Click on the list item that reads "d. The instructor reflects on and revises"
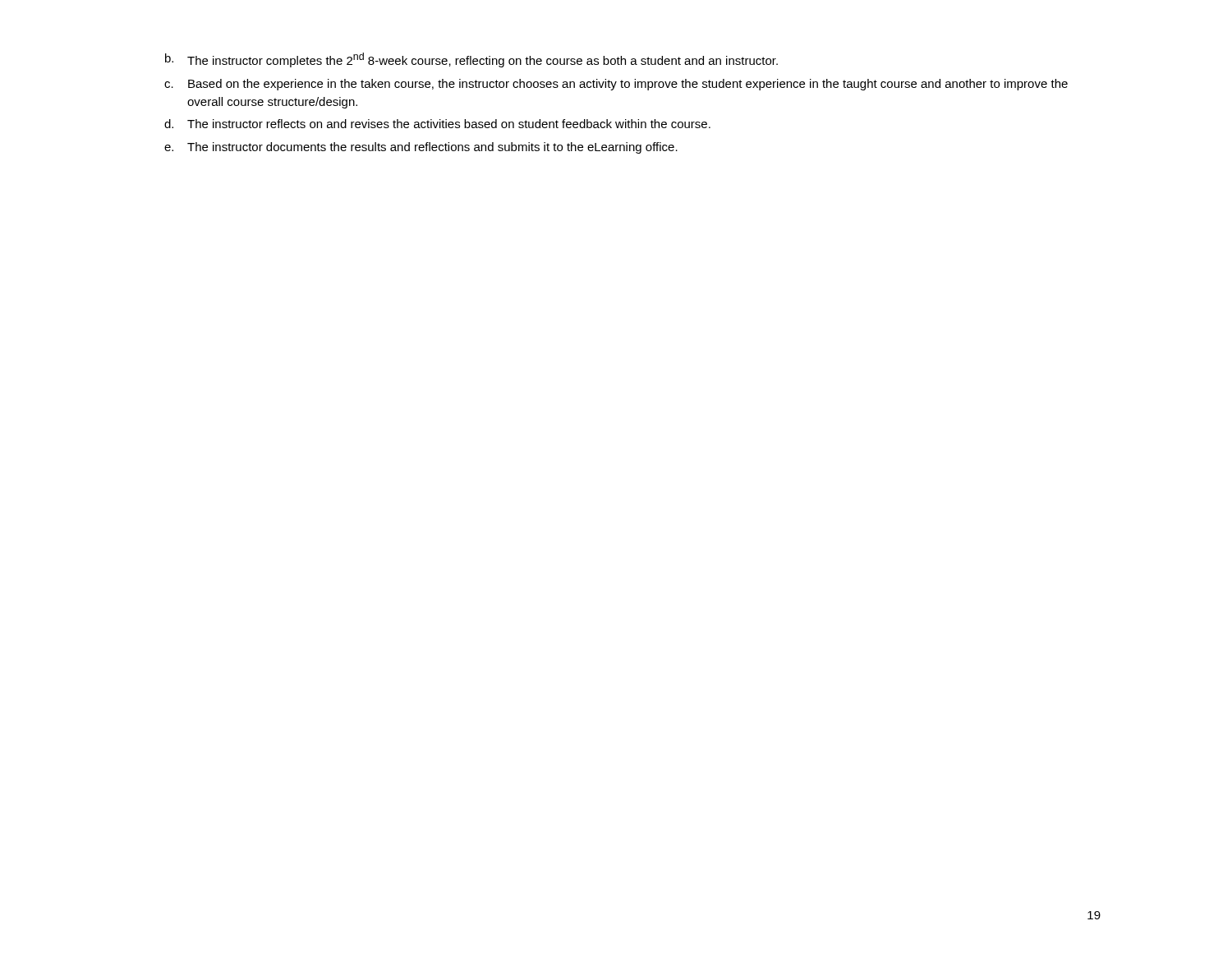The image size is (1232, 953). [632, 124]
